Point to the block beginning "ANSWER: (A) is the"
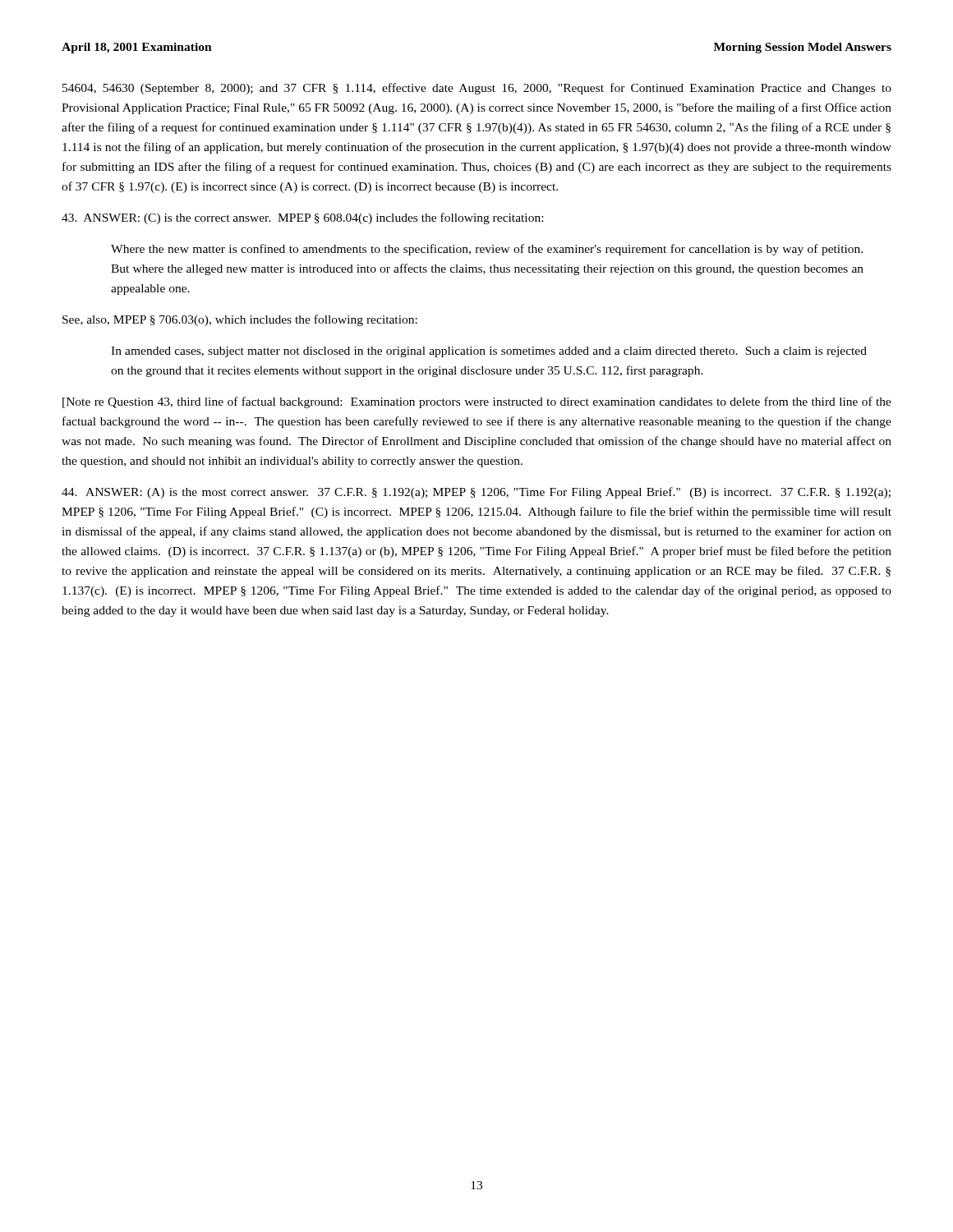Image resolution: width=953 pixels, height=1232 pixels. point(476,551)
